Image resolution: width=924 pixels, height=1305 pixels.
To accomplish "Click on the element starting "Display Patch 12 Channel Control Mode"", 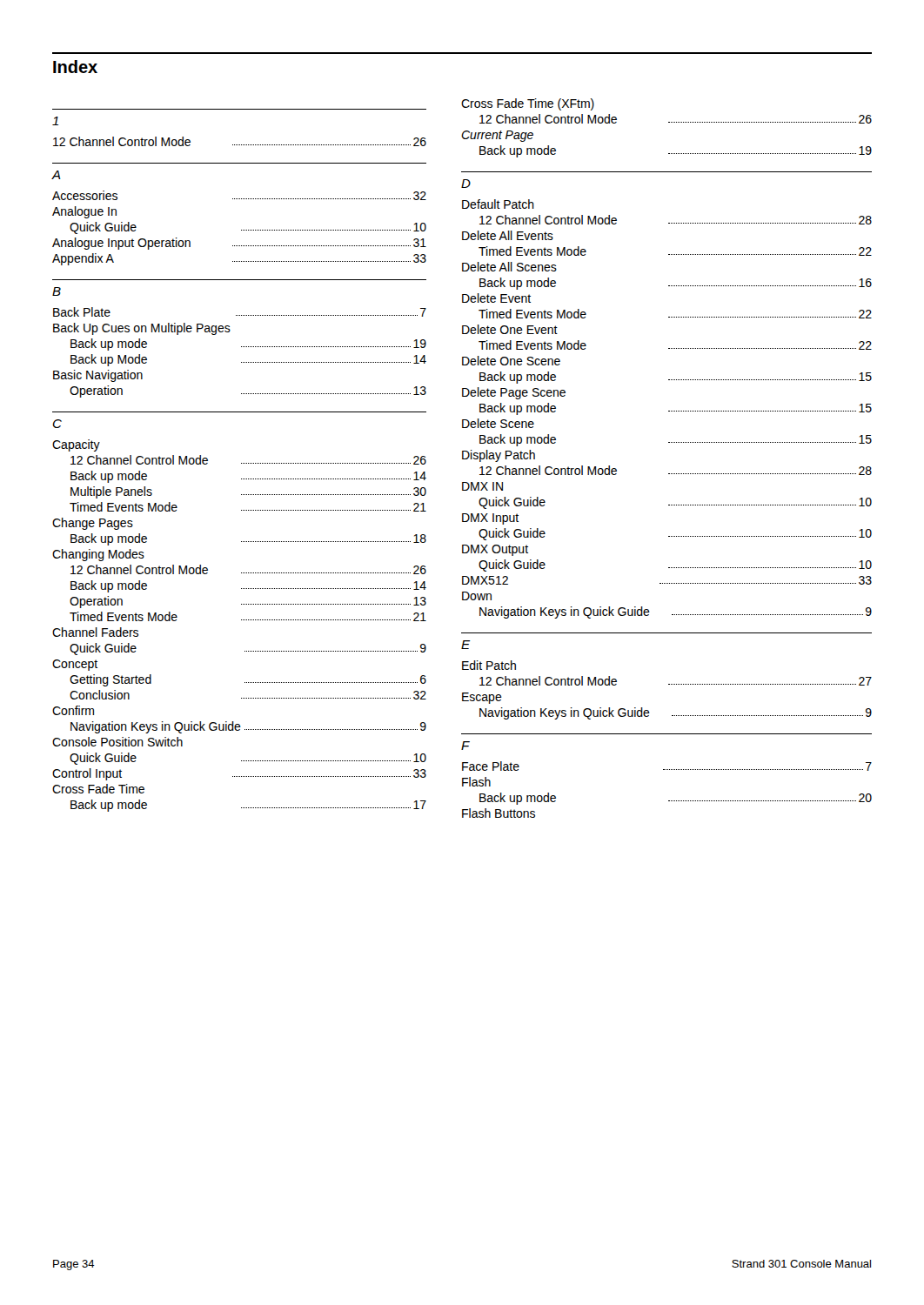I will (x=666, y=463).
